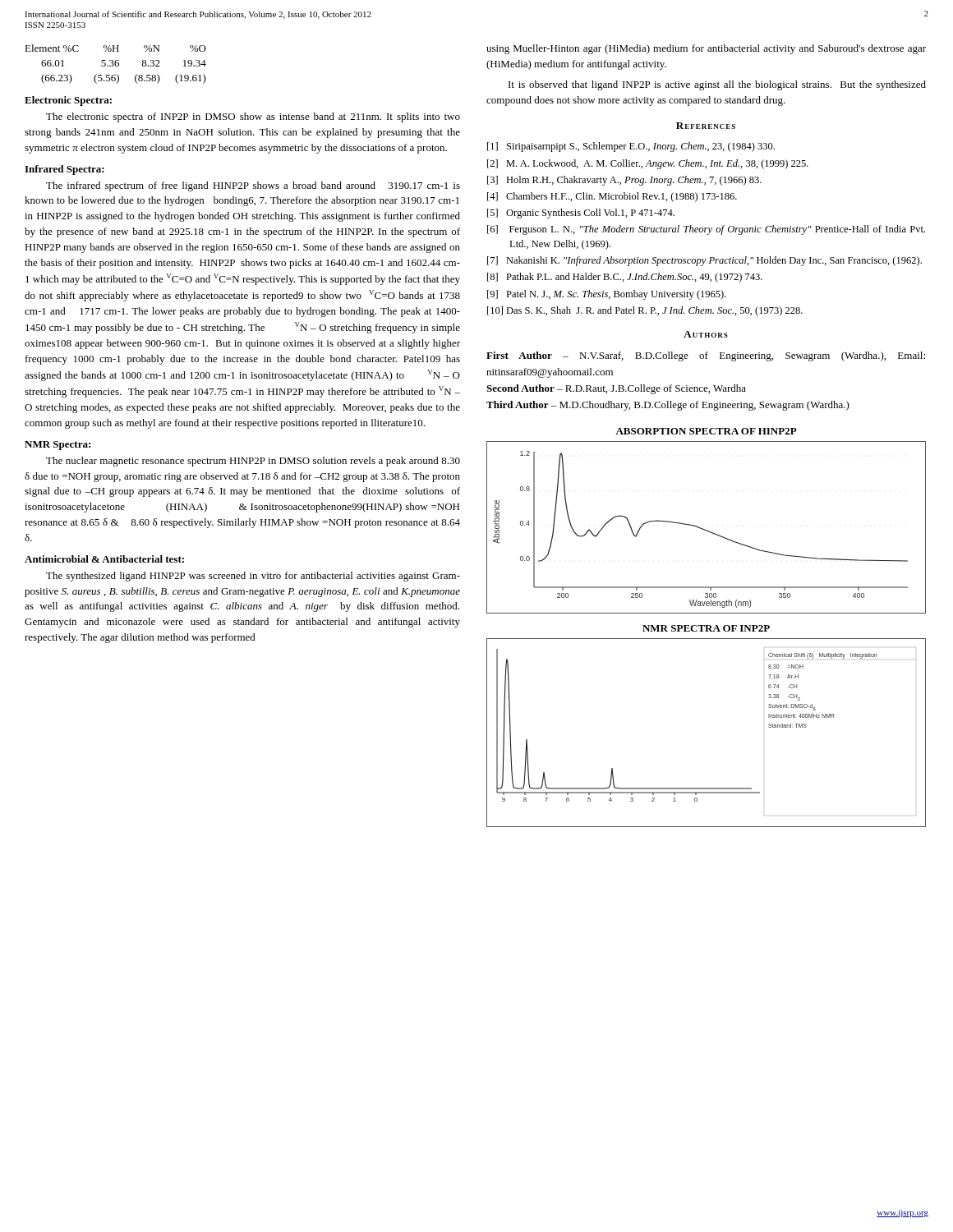Find the text block that says "The nuclear magnetic resonance"
The width and height of the screenshot is (953, 1232).
pos(242,500)
